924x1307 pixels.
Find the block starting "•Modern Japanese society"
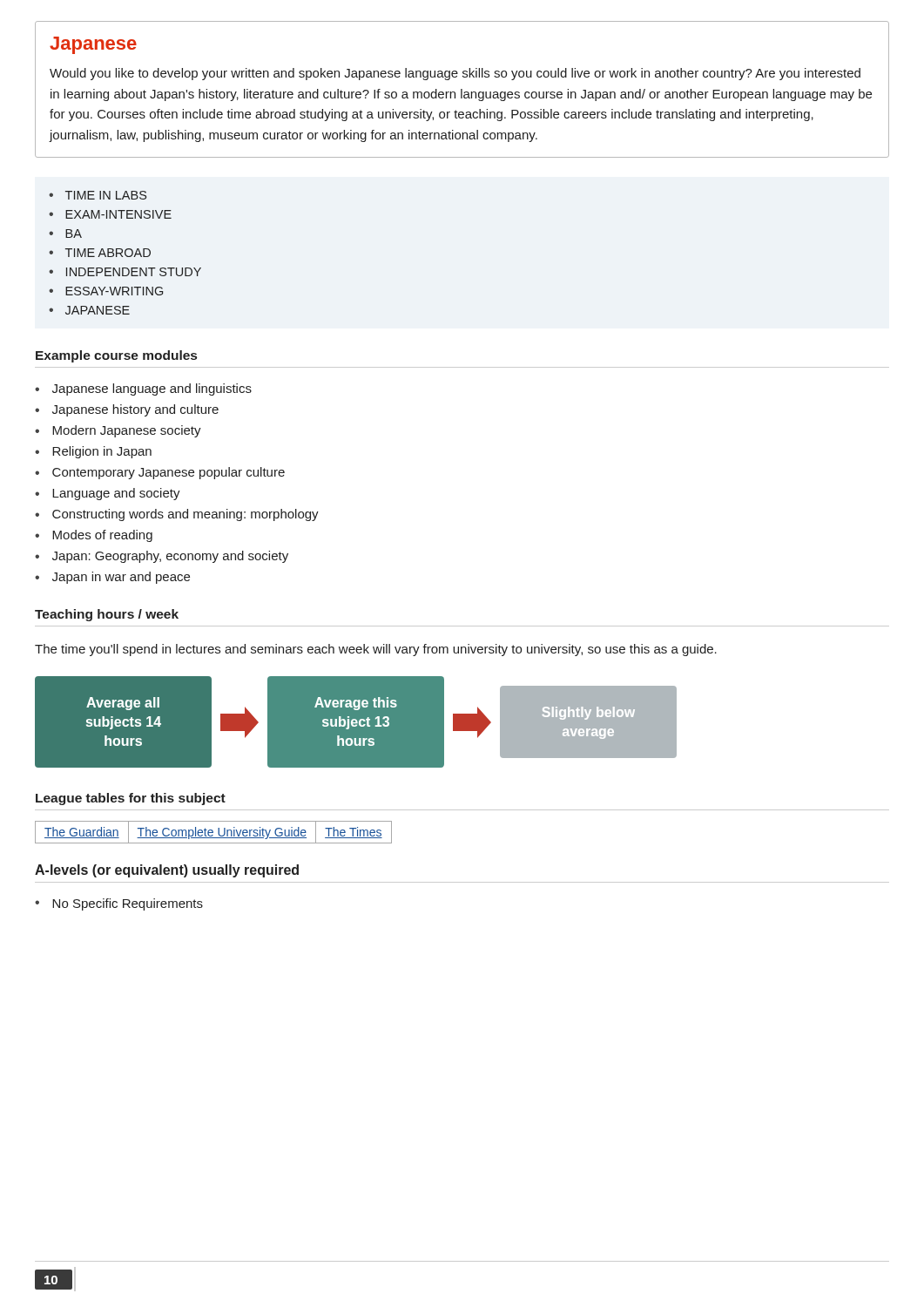click(118, 431)
